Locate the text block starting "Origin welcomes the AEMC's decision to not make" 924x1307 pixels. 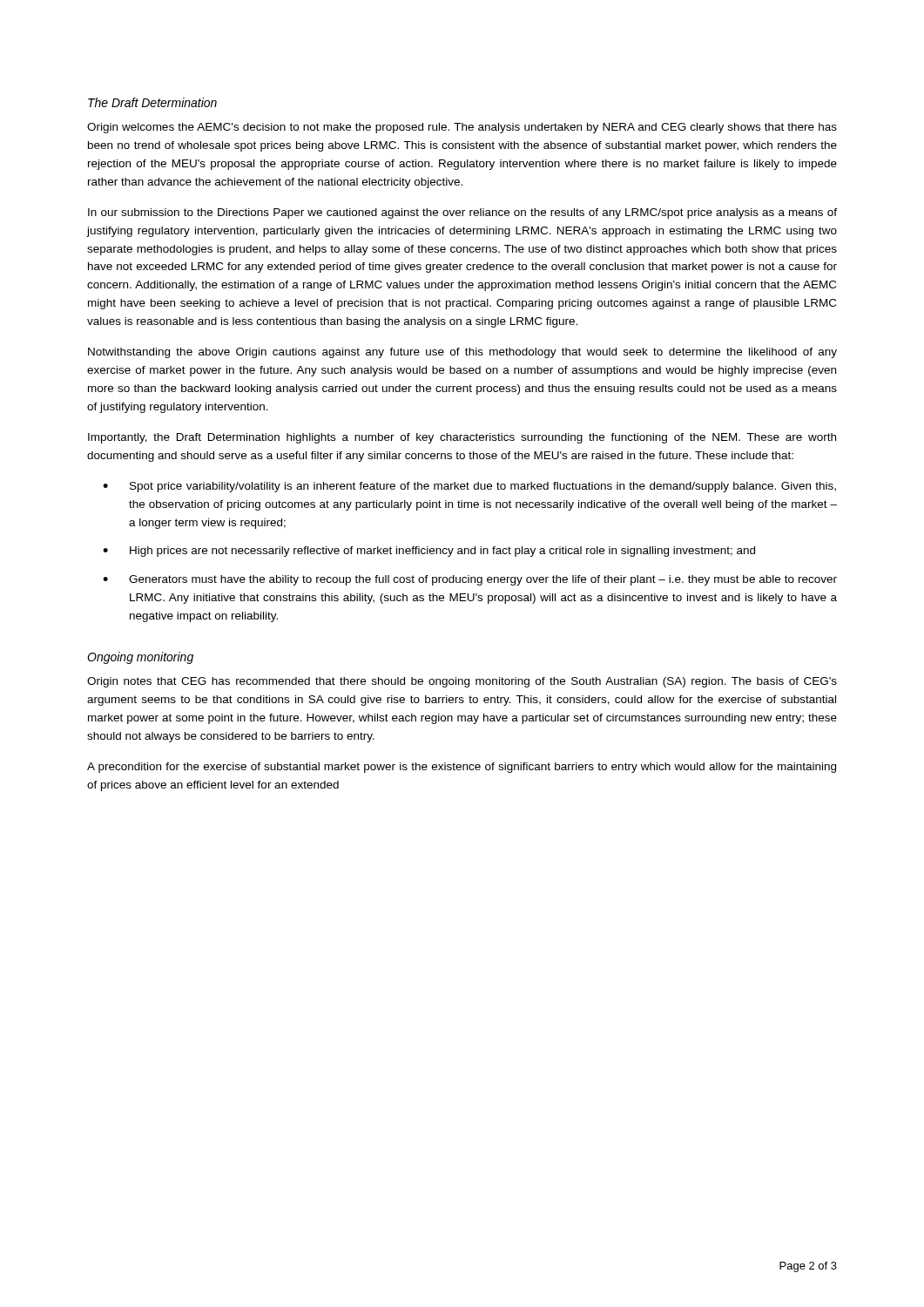click(462, 154)
